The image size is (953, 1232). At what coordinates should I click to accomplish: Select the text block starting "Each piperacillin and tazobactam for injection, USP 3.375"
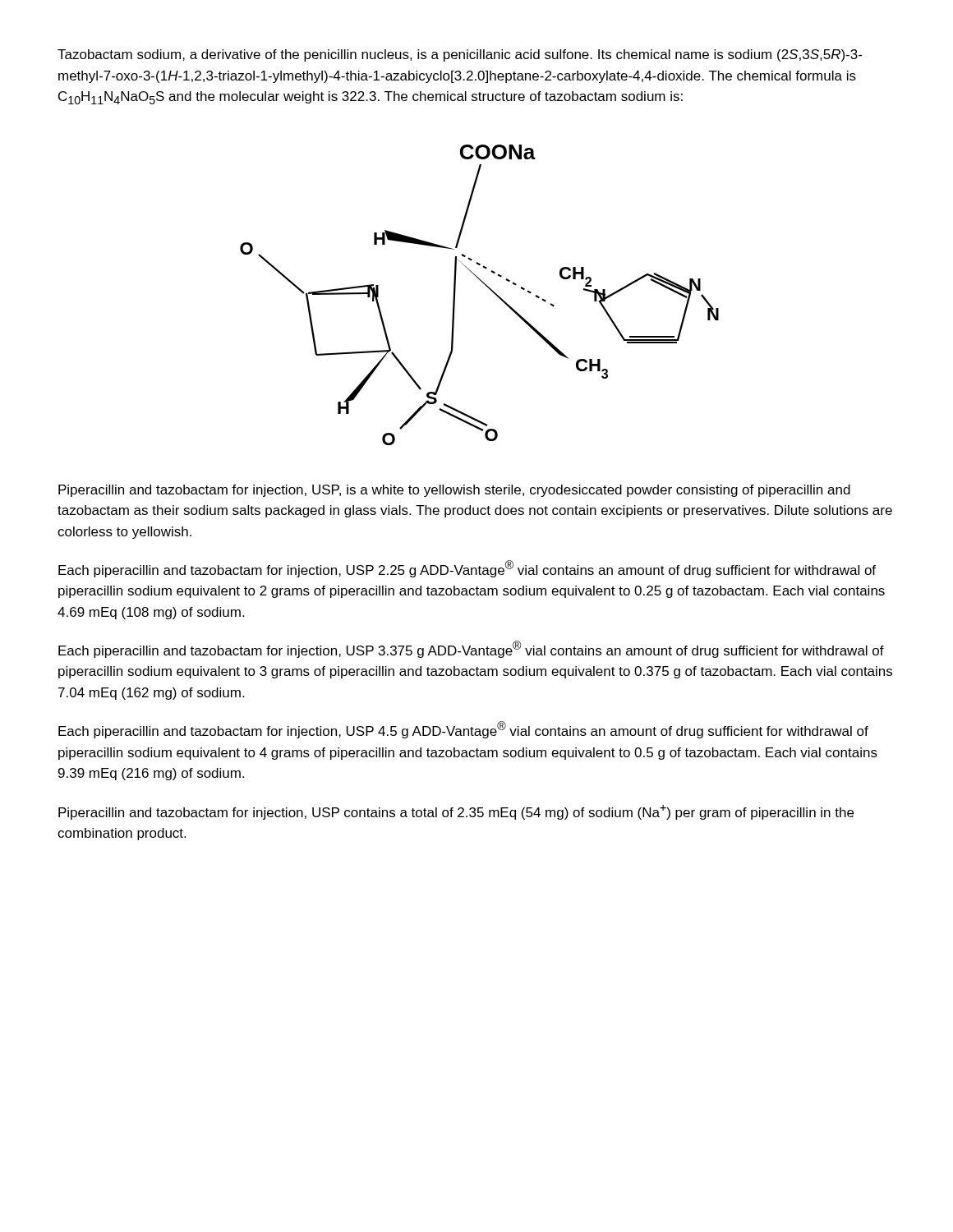point(475,670)
